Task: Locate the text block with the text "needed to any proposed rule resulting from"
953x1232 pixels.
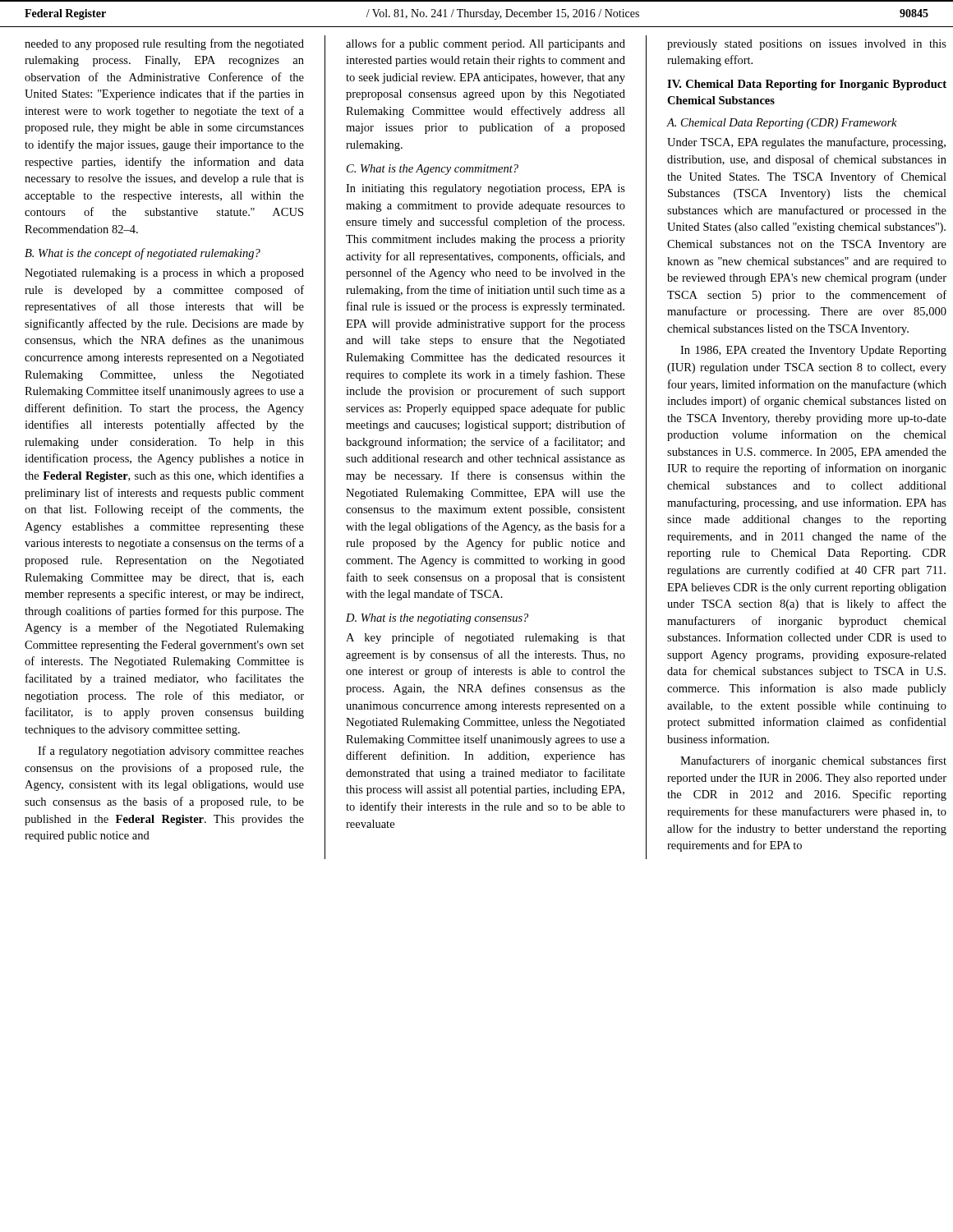Action: (164, 136)
